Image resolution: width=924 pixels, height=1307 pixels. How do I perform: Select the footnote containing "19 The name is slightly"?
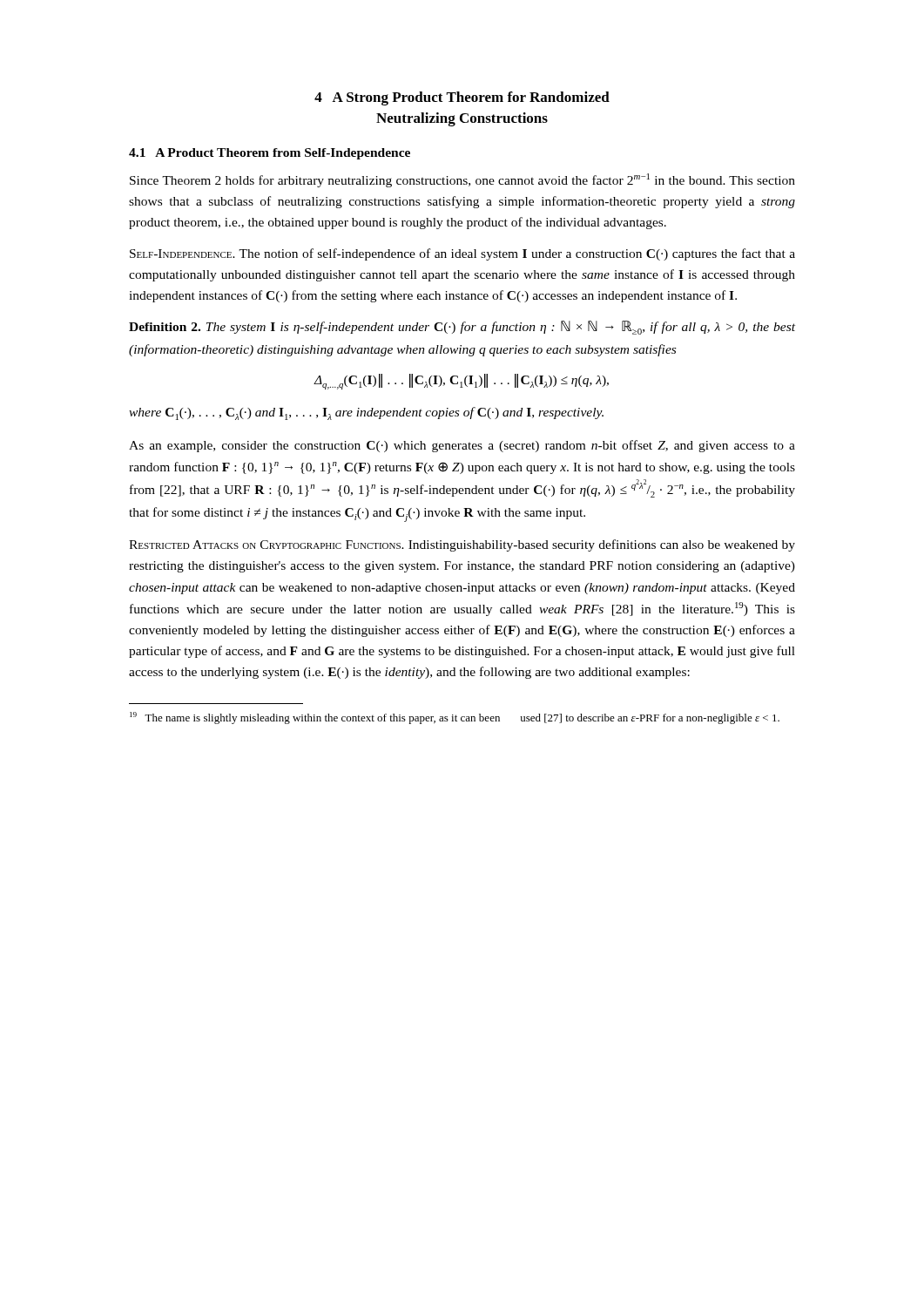pyautogui.click(x=454, y=717)
